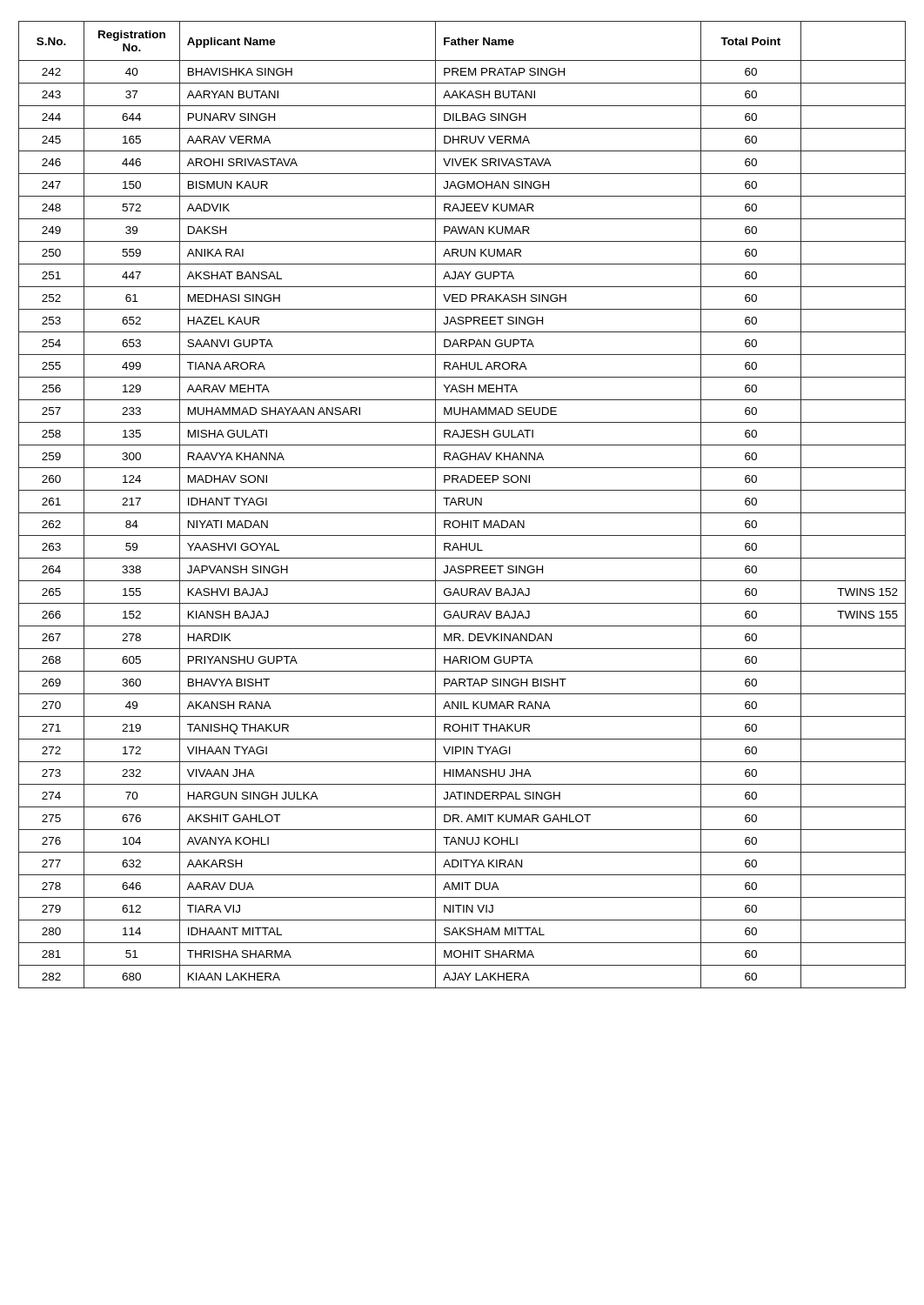The width and height of the screenshot is (924, 1305).
Task: Locate the table with the text "VIVEK SRIVASTAVA"
Action: [x=462, y=505]
